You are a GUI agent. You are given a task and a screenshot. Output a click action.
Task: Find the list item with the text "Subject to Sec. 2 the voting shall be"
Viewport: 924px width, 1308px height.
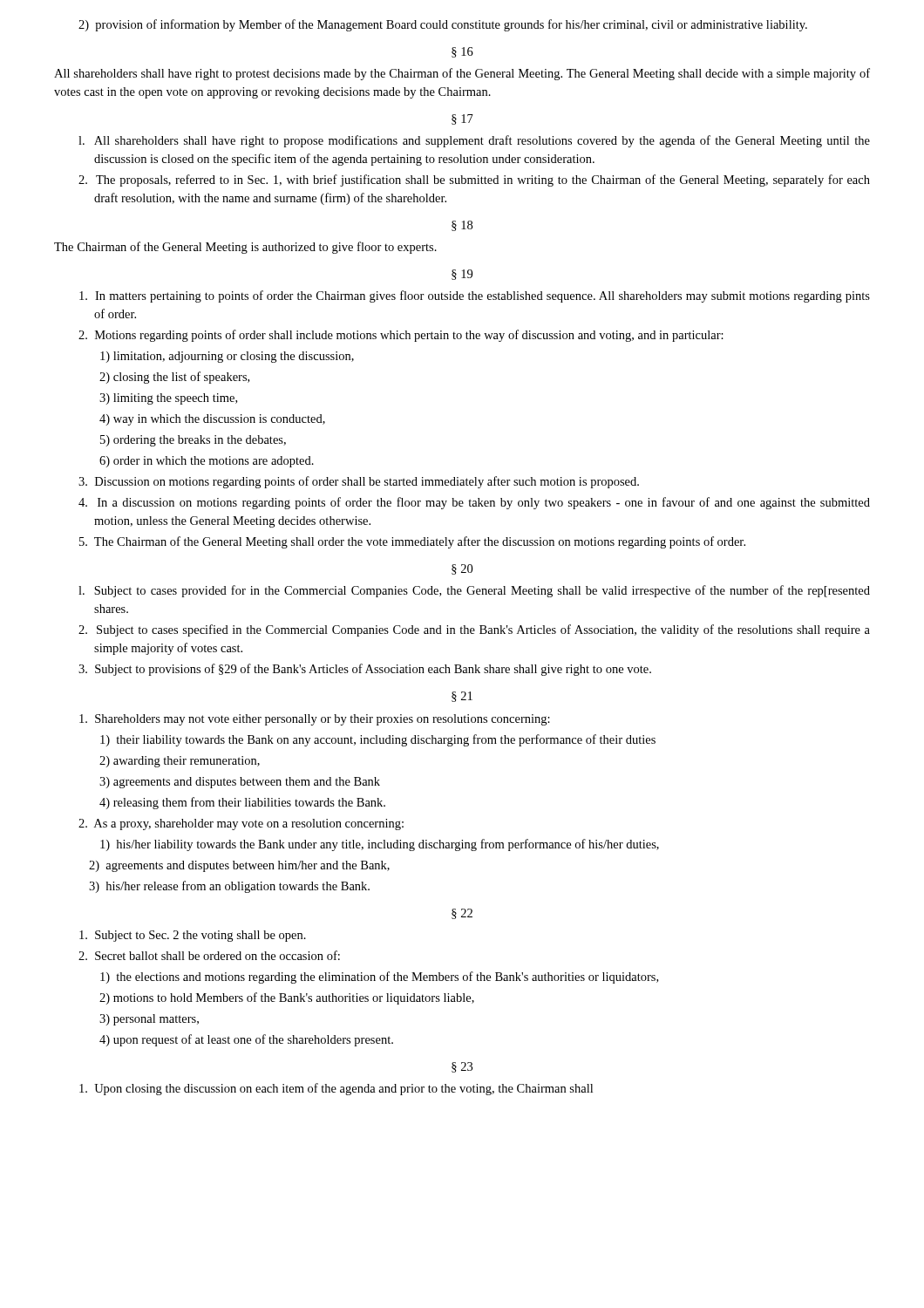(x=192, y=935)
